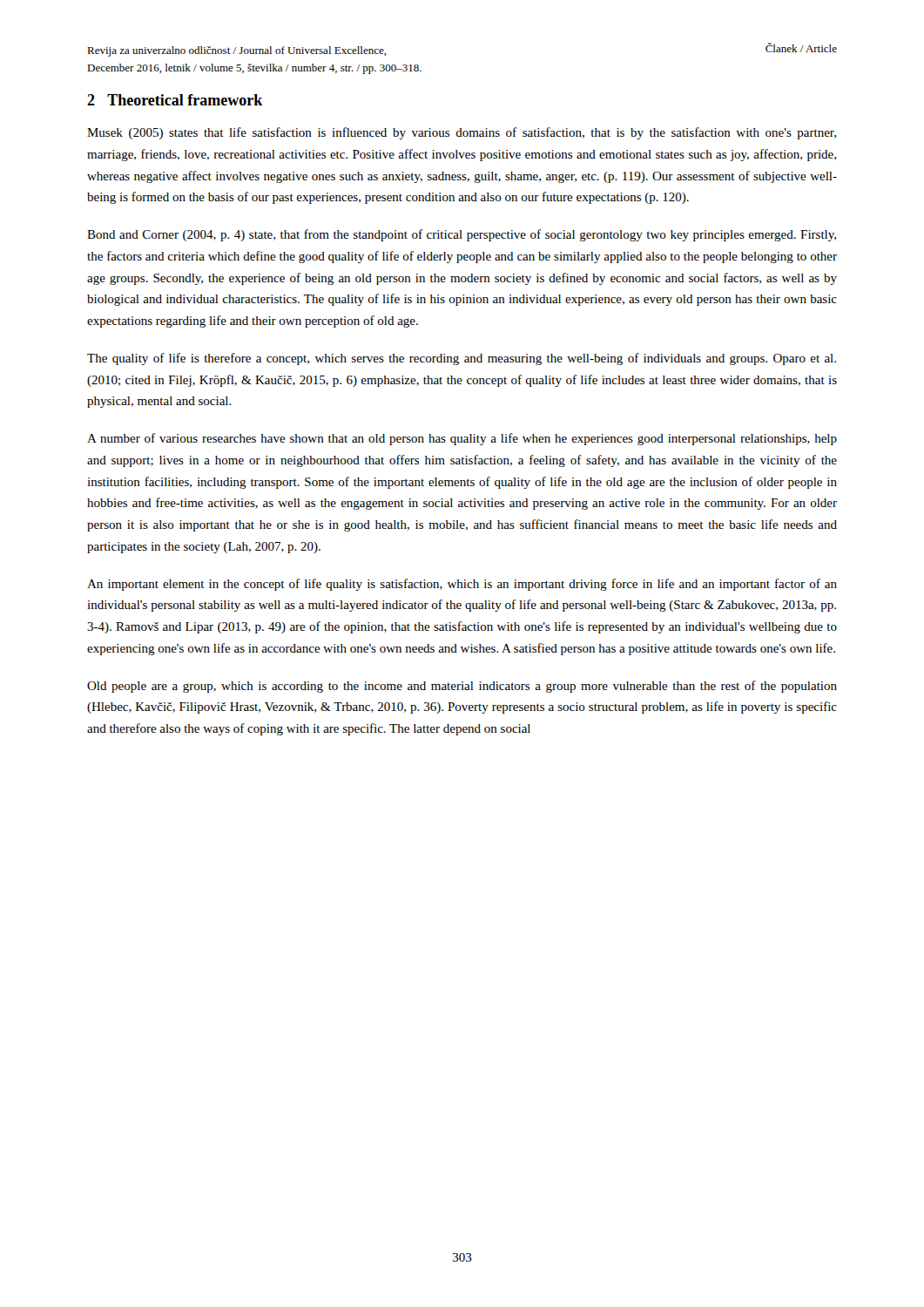The width and height of the screenshot is (924, 1307).
Task: Where is the passage that starts "Bond and Corner (2004, p. 4) state,"?
Action: (462, 278)
